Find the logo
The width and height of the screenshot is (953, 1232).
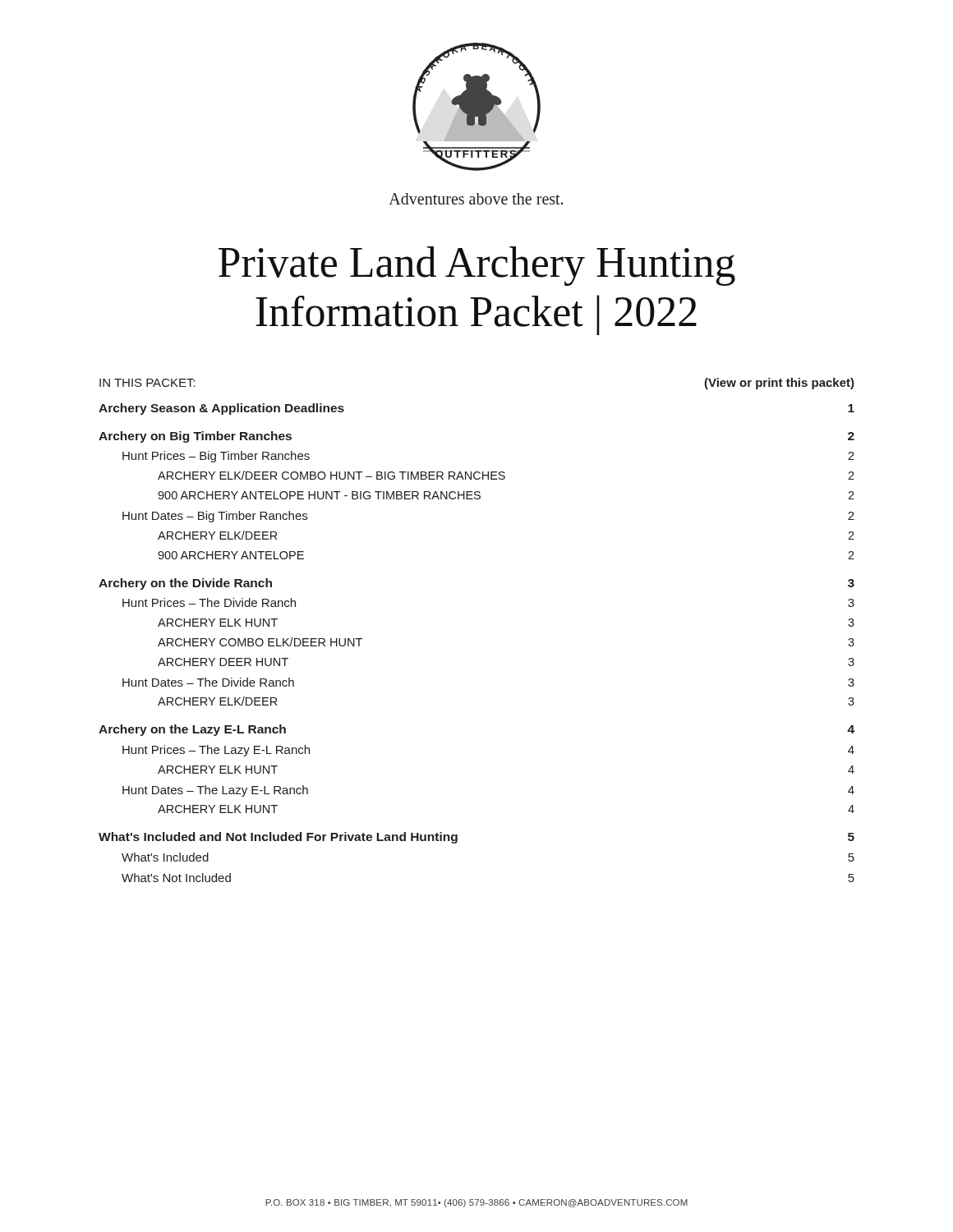point(476,91)
